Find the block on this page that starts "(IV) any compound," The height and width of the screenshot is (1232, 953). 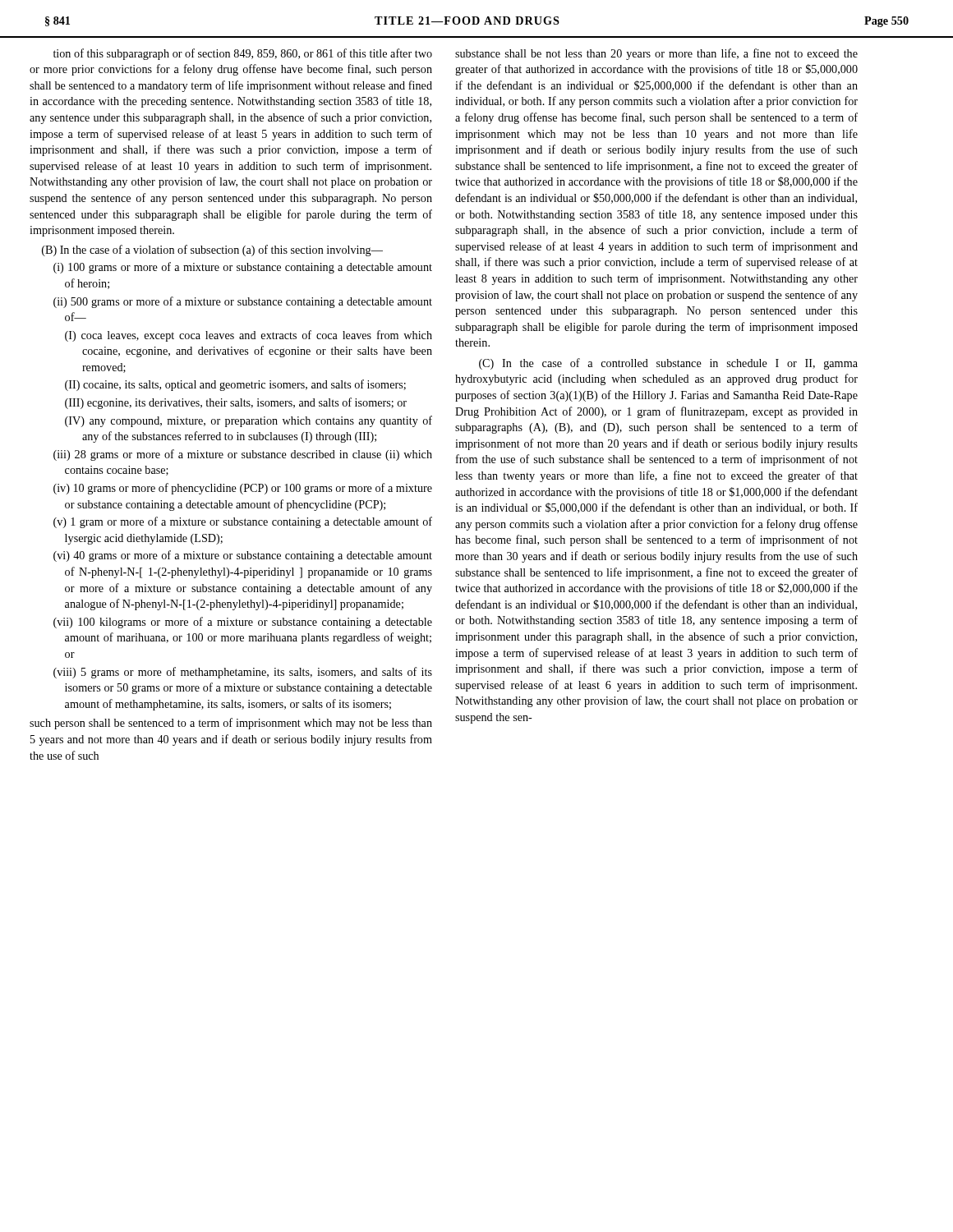(231, 429)
